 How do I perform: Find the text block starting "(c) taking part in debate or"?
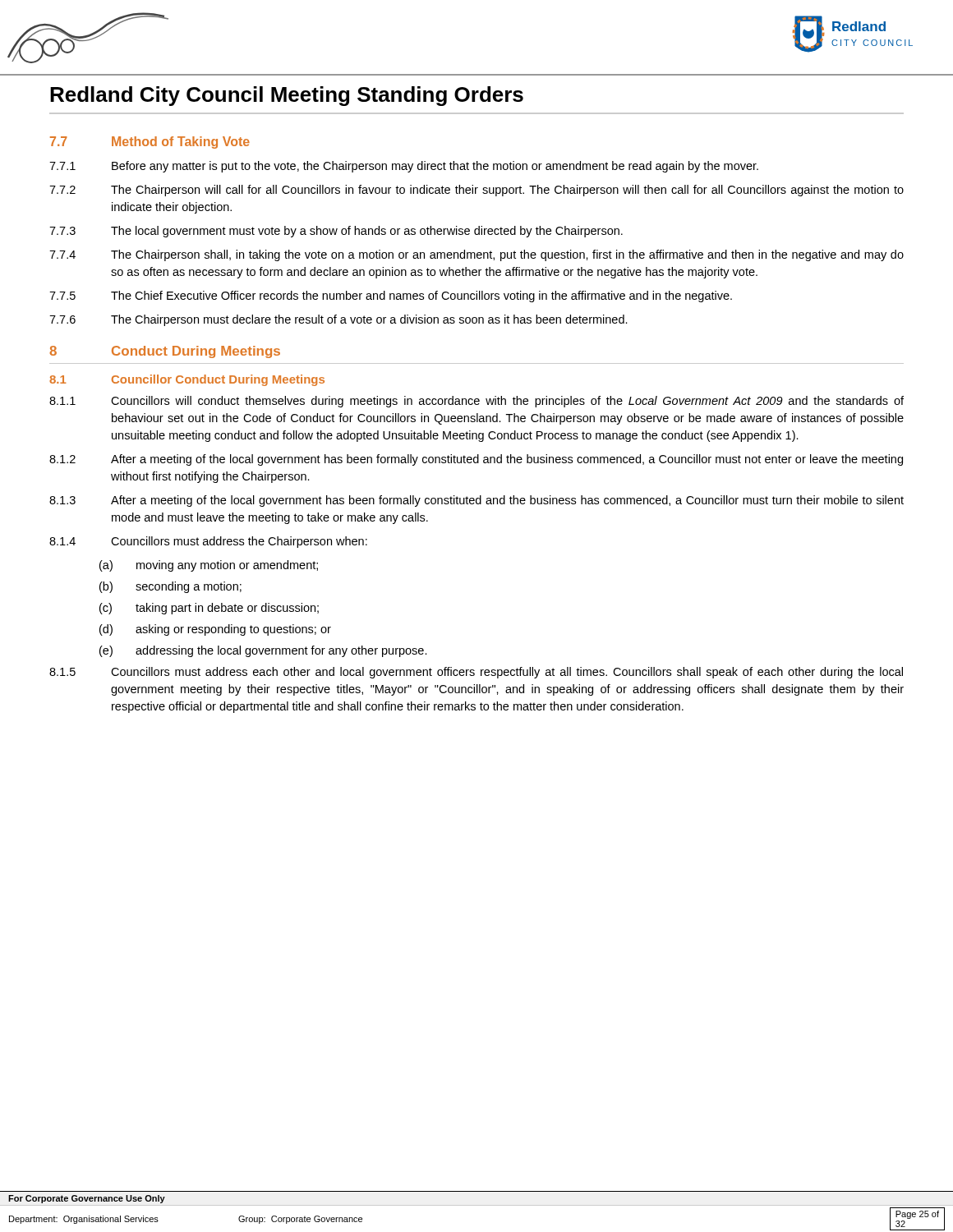209,609
